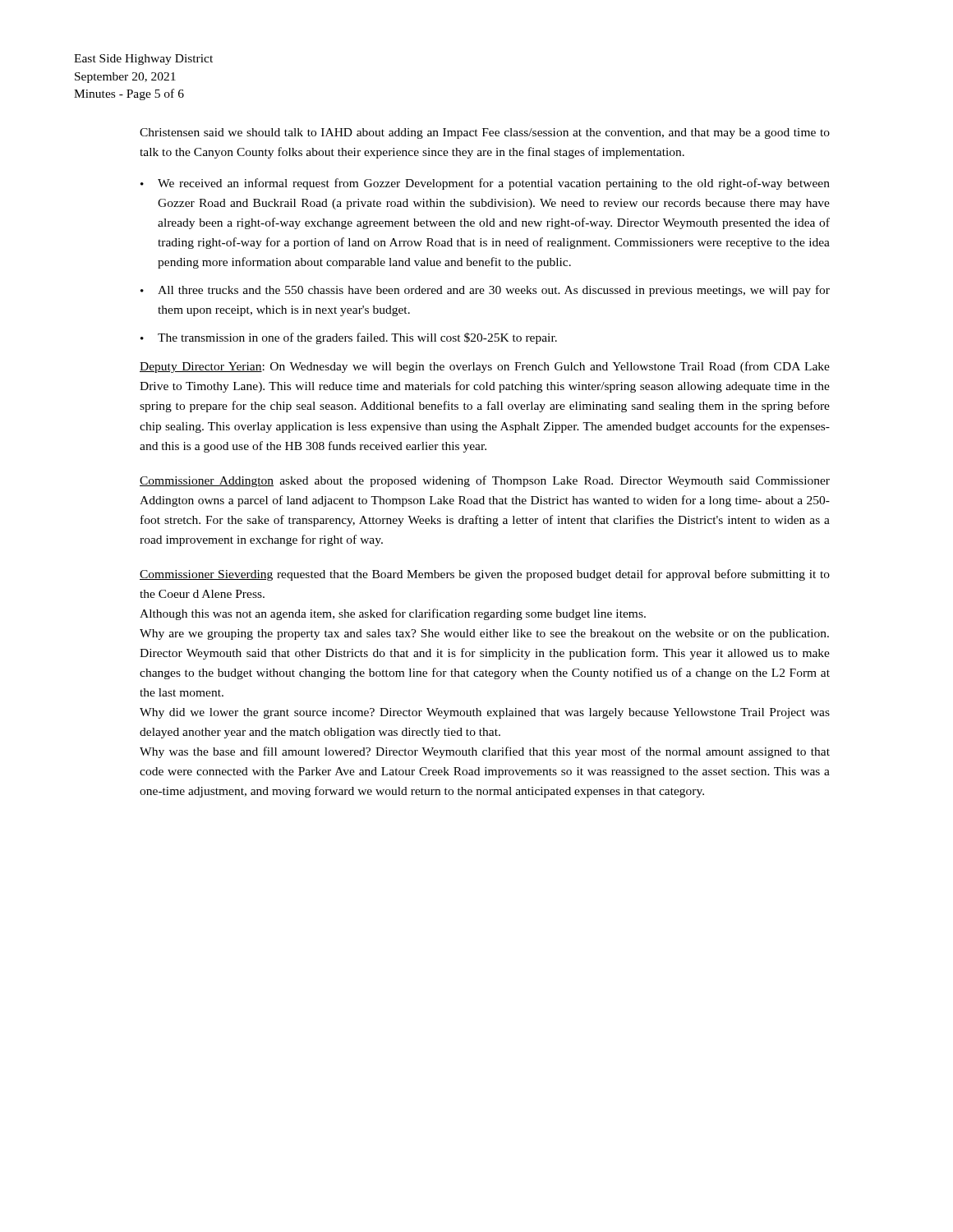Screen dimensions: 1232x953
Task: Point to the region starting "• The transmission in one of the graders"
Action: tap(485, 338)
